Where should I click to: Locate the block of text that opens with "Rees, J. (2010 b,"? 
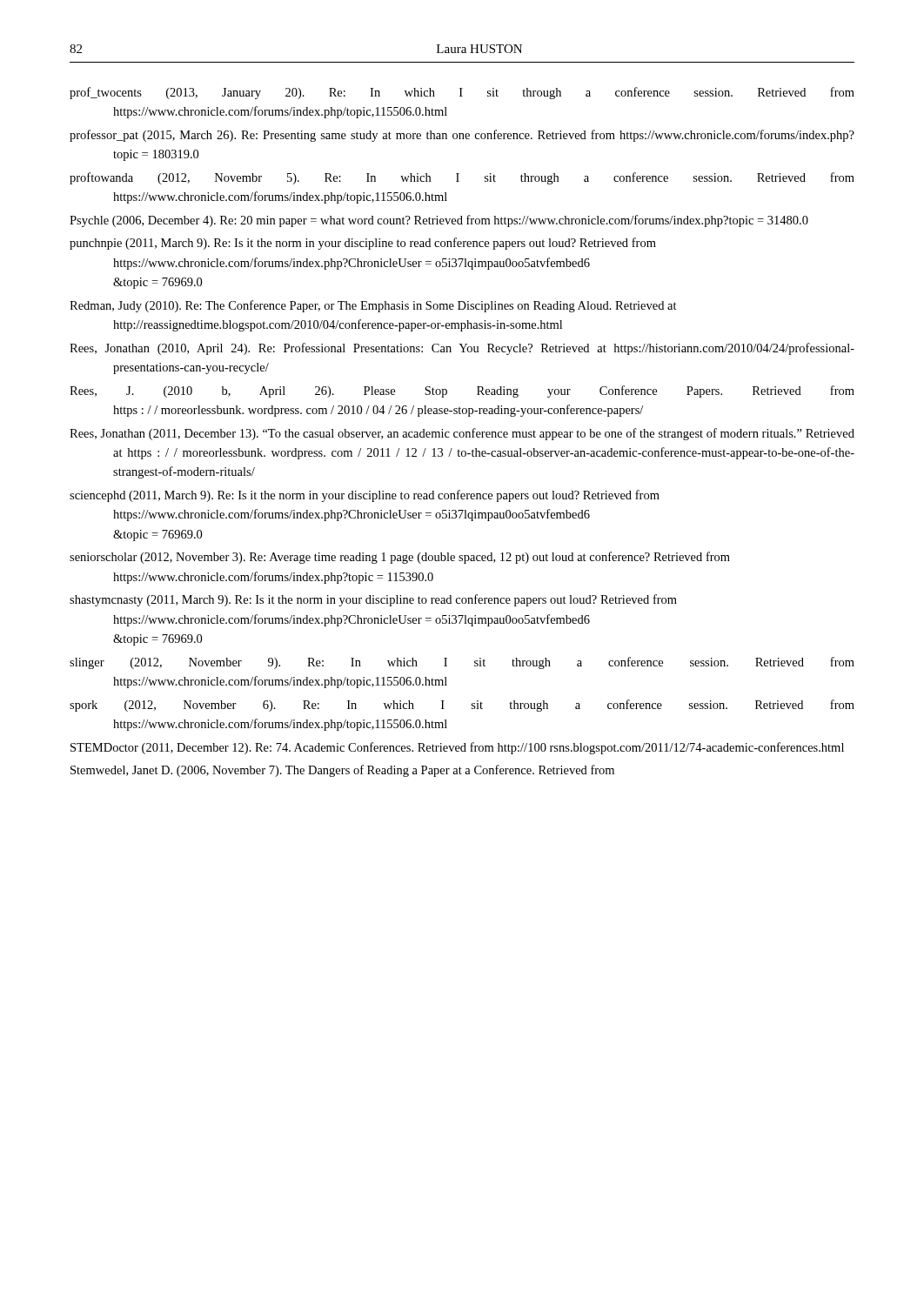coord(462,400)
